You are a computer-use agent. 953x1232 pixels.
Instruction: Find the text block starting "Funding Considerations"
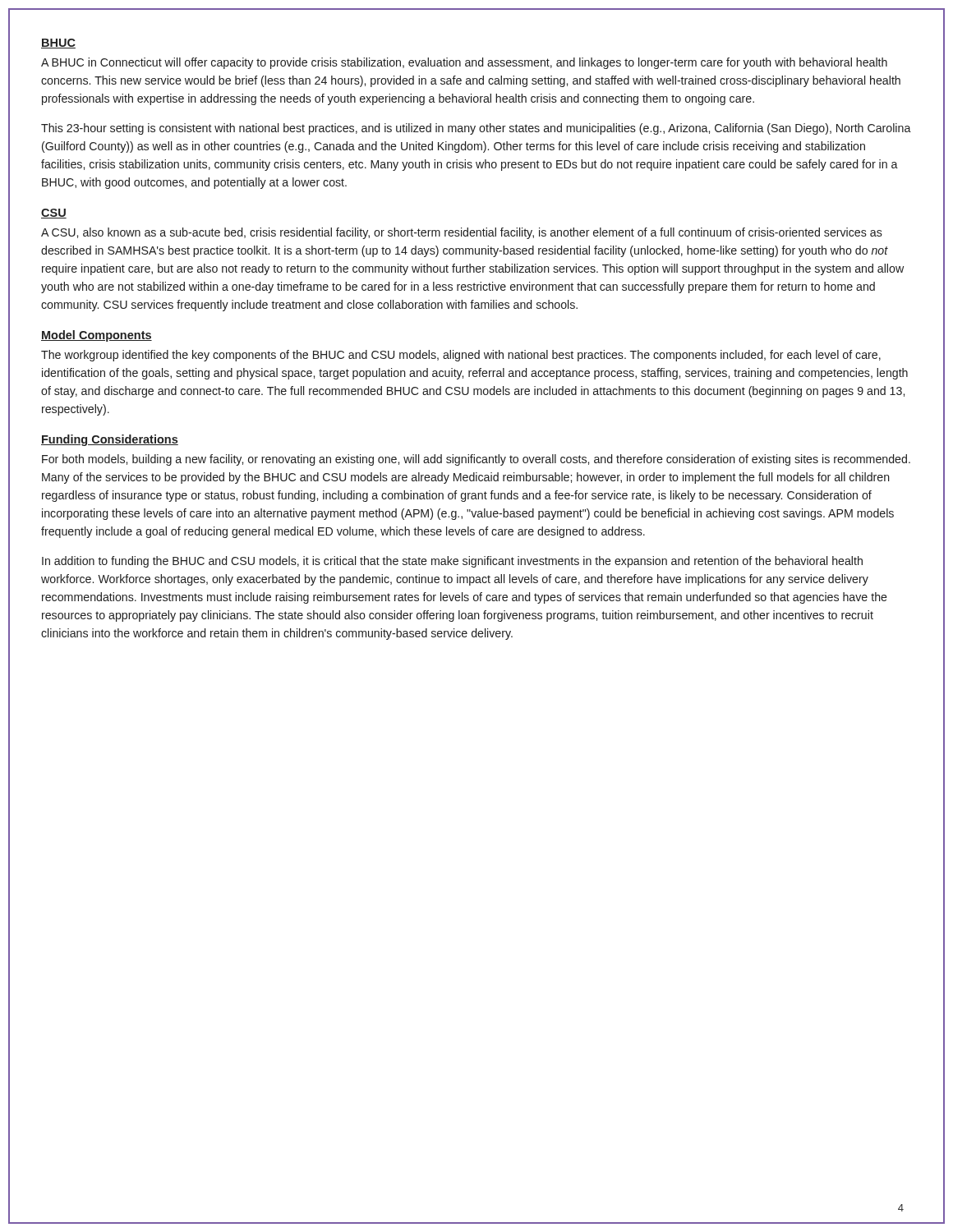pos(110,439)
